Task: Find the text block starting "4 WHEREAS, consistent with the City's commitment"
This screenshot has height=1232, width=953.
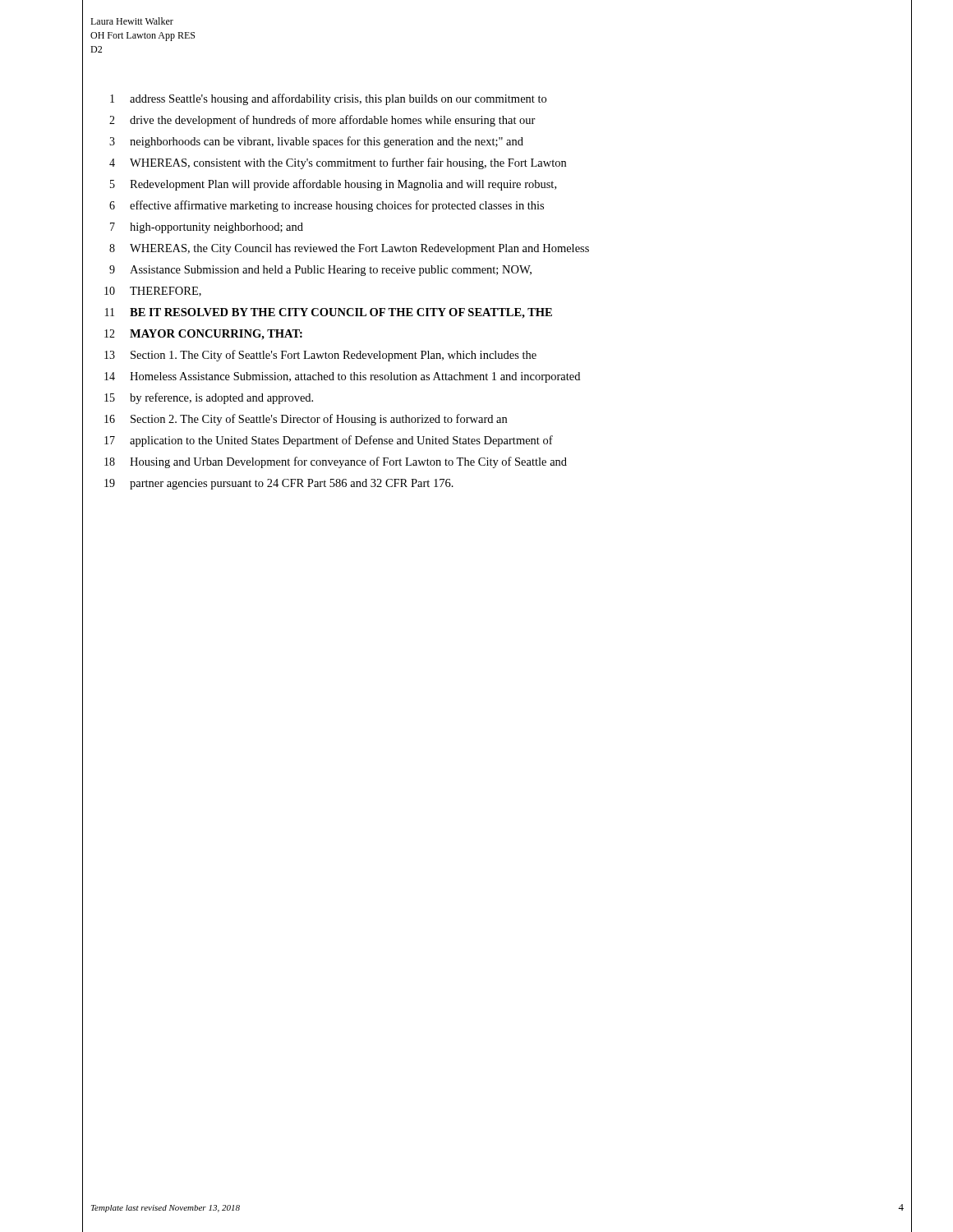Action: pos(497,163)
